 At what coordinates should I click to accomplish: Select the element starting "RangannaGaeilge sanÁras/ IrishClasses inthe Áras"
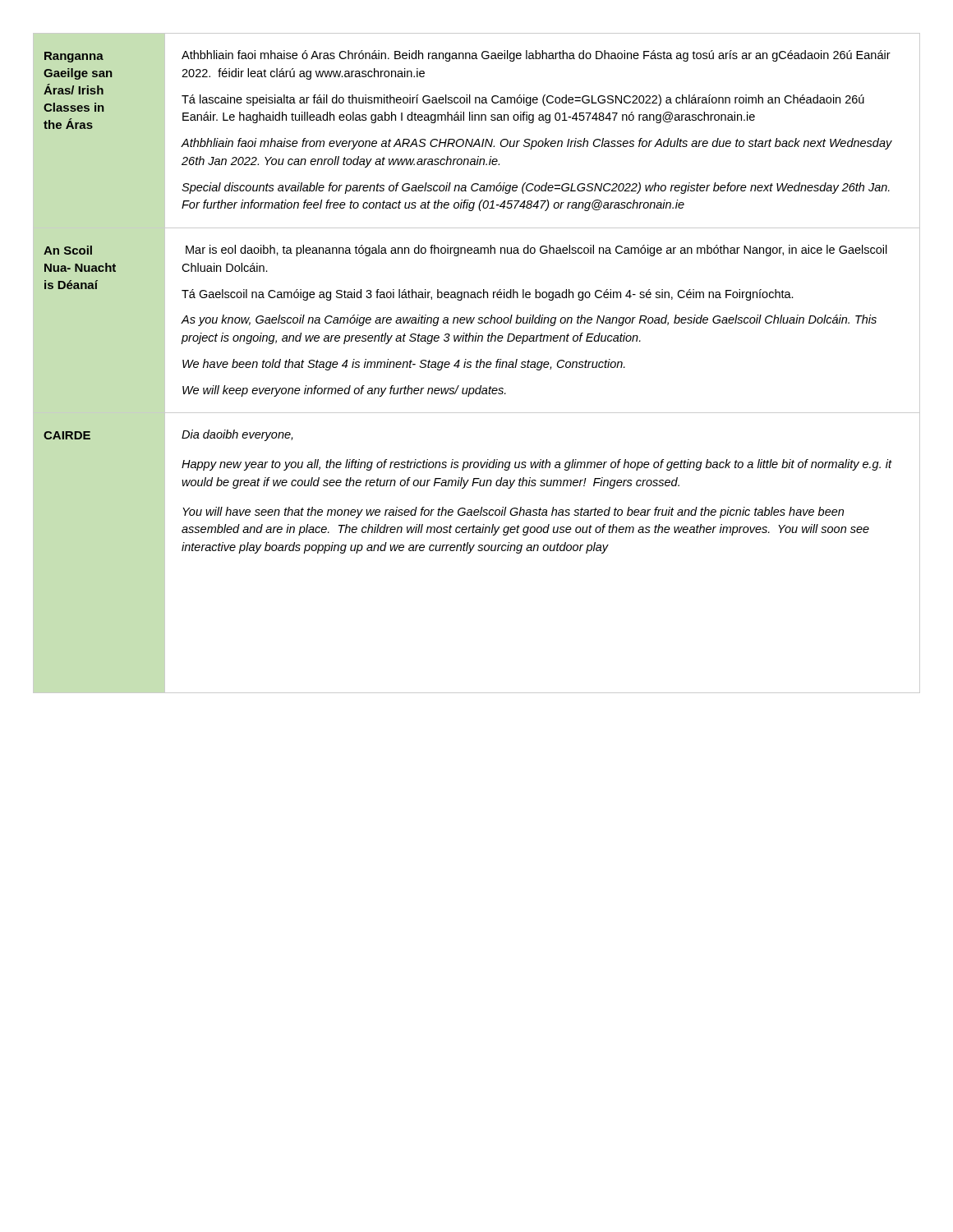point(78,90)
